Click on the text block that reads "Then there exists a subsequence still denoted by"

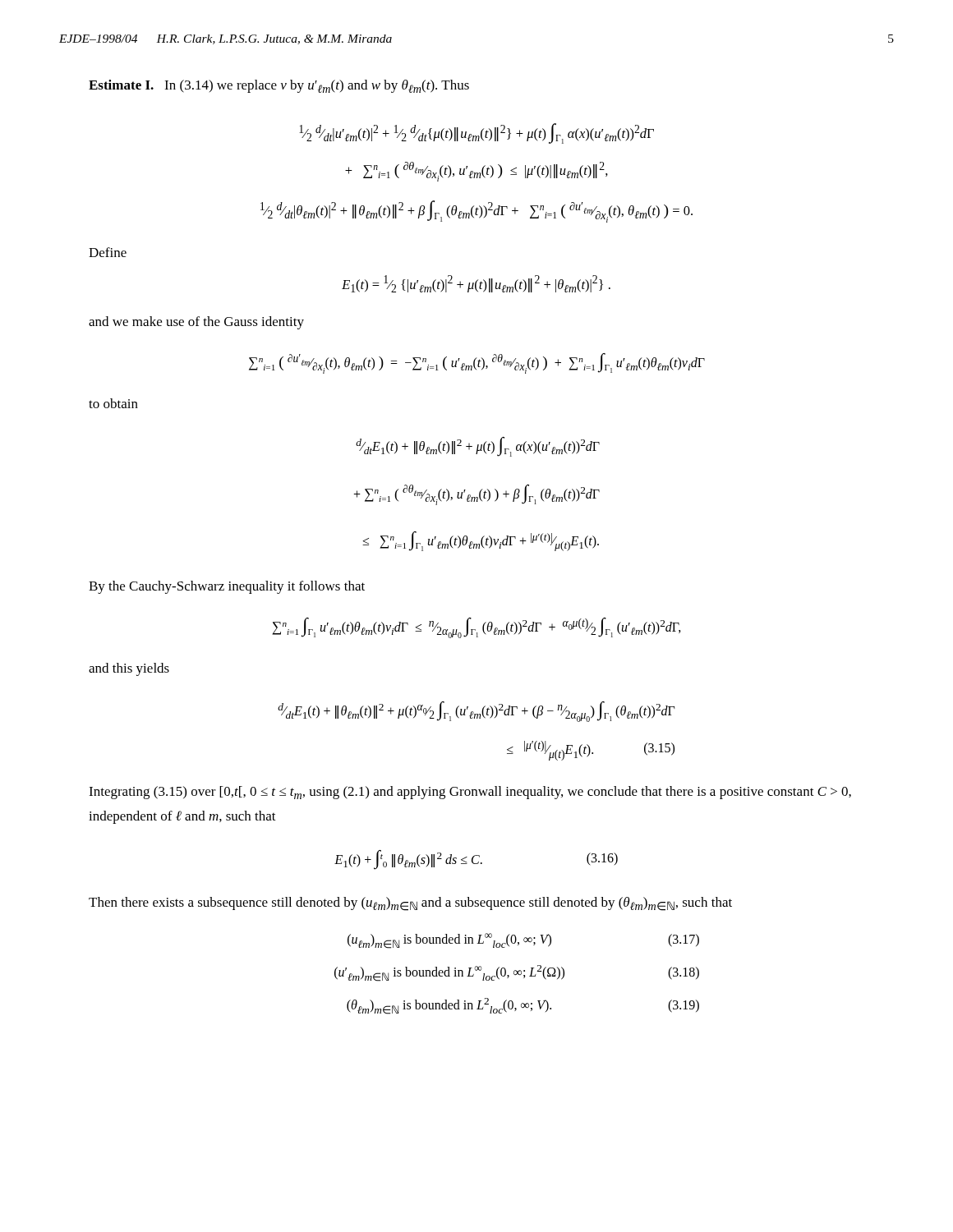click(410, 904)
